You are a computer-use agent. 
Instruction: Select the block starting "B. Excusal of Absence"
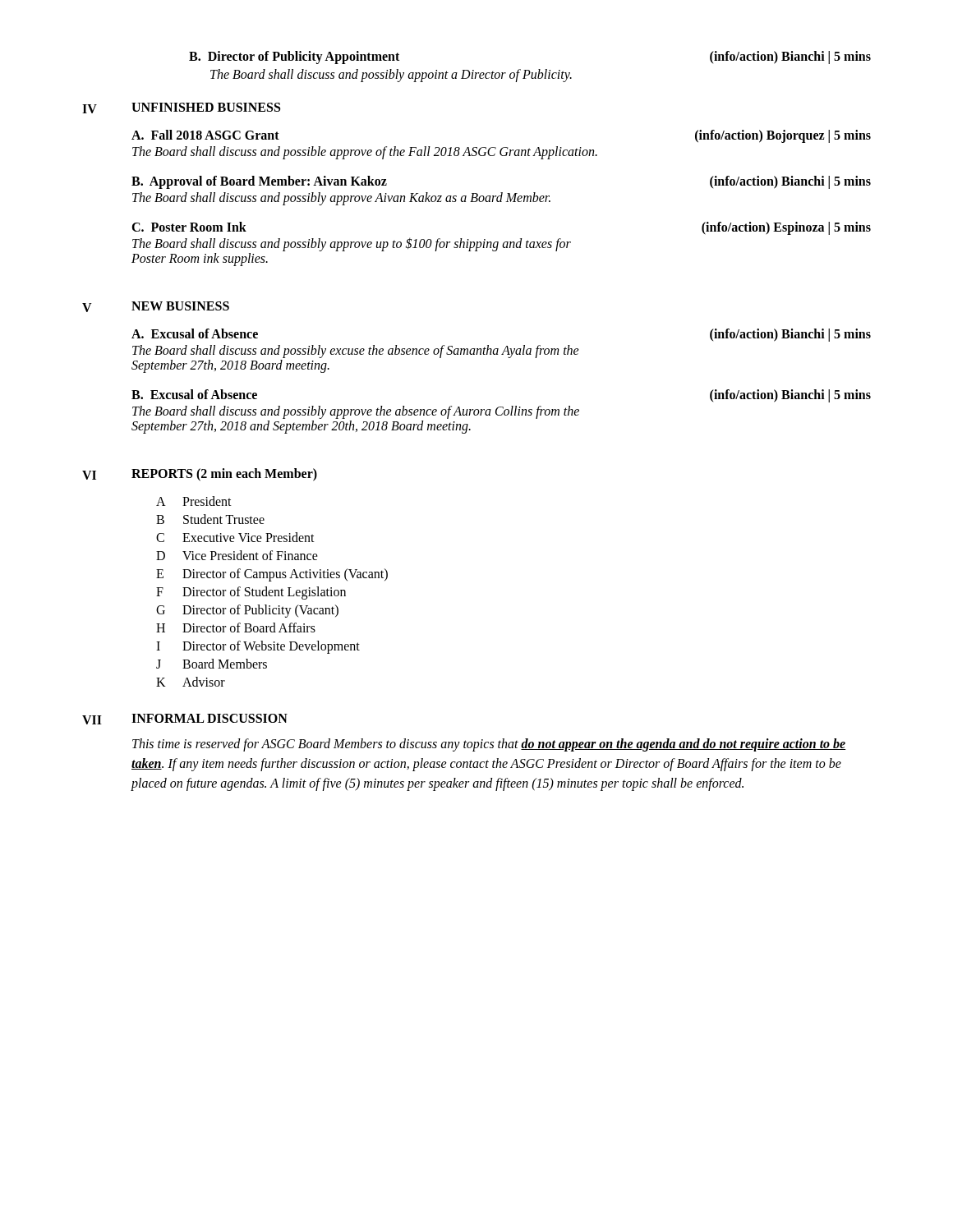point(501,411)
